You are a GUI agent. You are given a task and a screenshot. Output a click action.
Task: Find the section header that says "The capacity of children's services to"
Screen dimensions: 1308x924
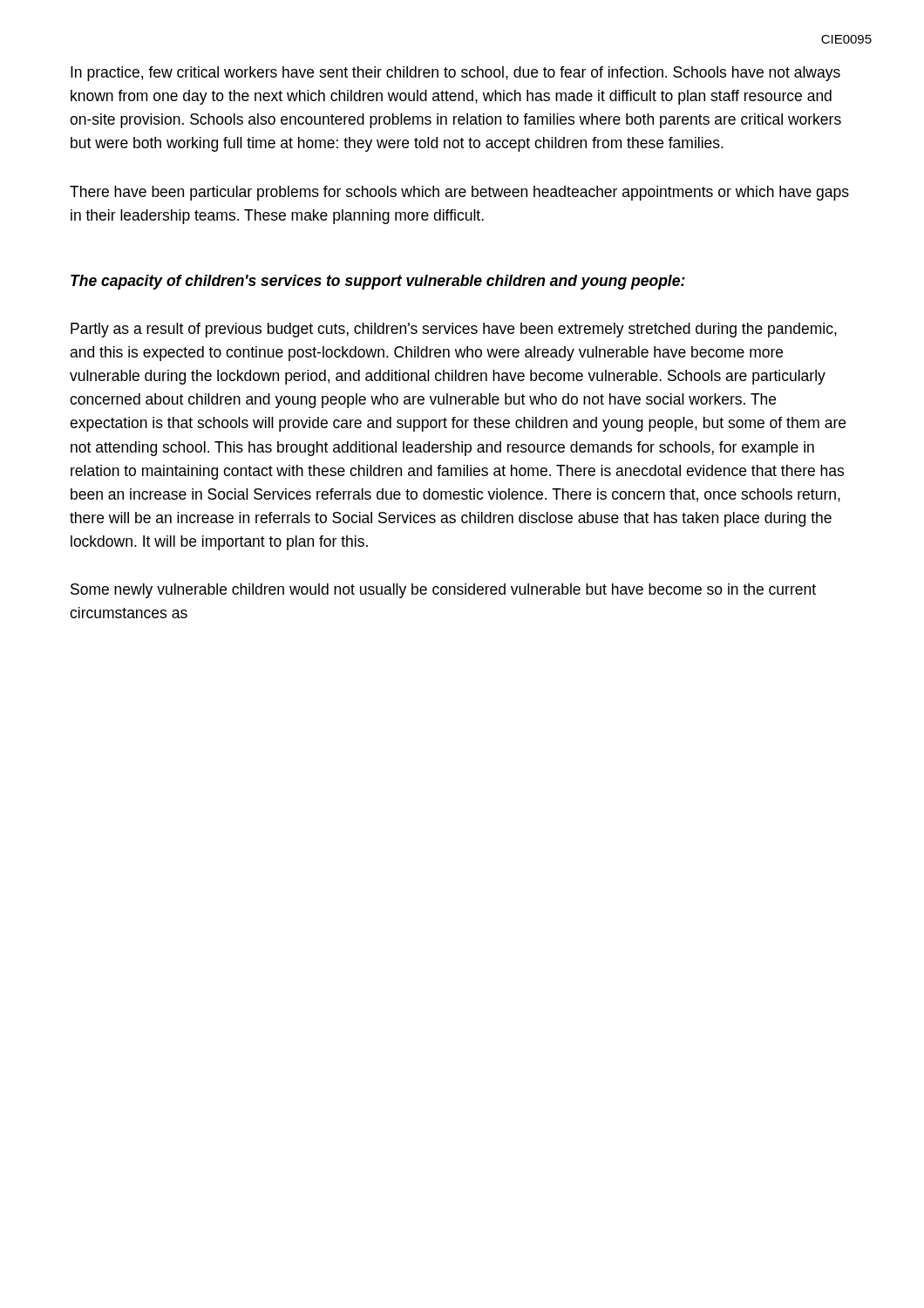pyautogui.click(x=378, y=281)
